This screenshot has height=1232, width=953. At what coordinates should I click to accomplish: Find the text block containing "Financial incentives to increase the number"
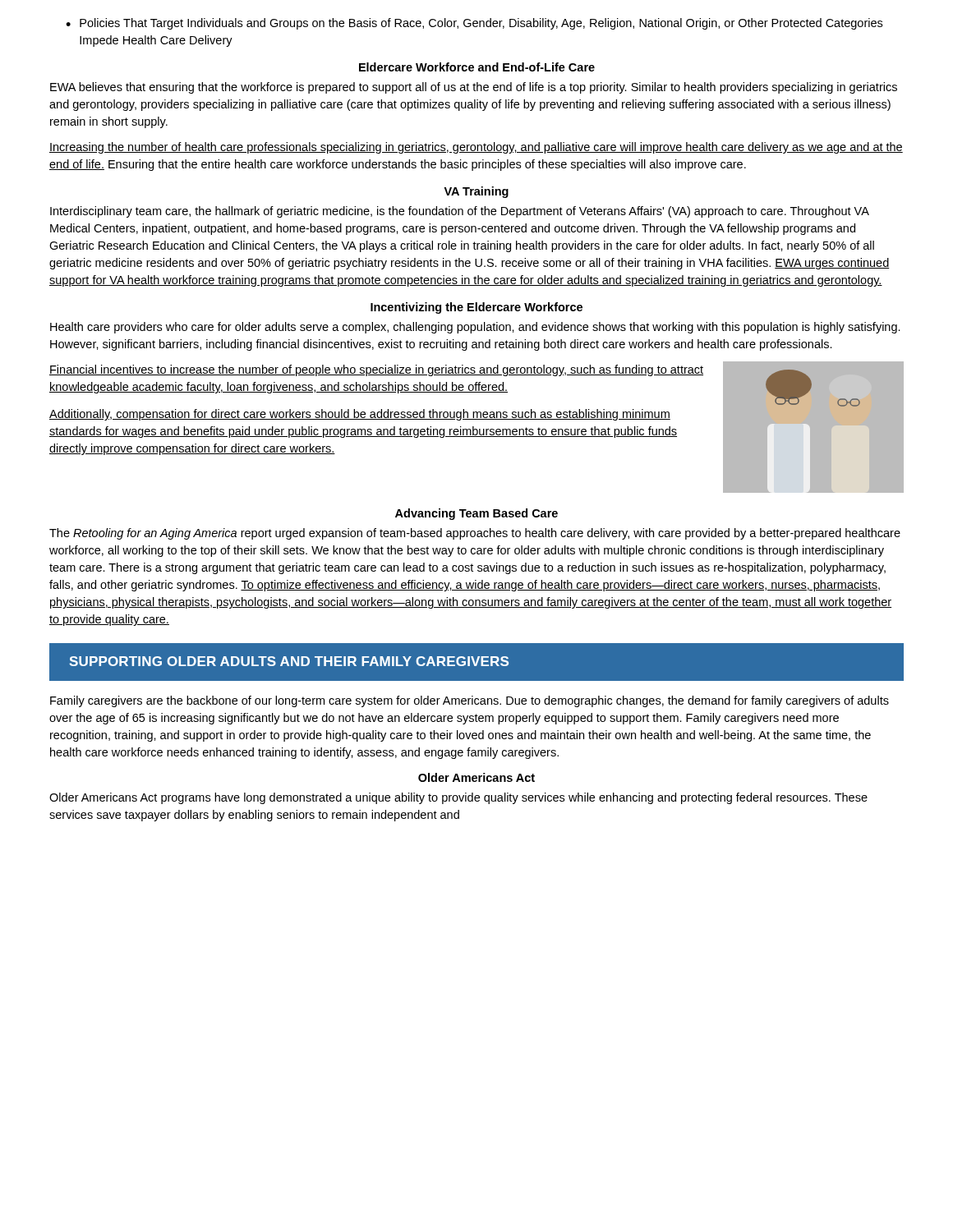coord(376,378)
